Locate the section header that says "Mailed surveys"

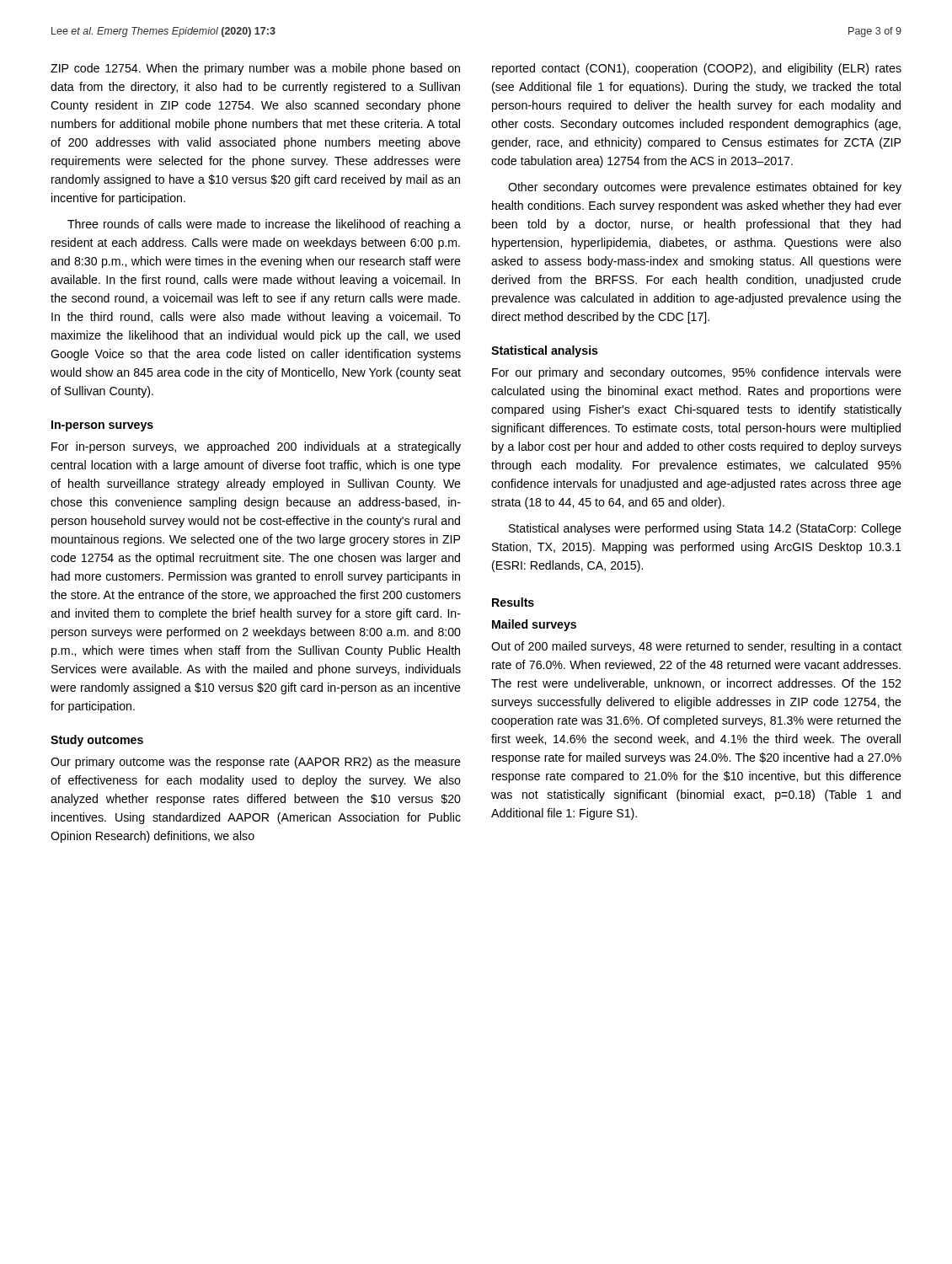(x=534, y=624)
